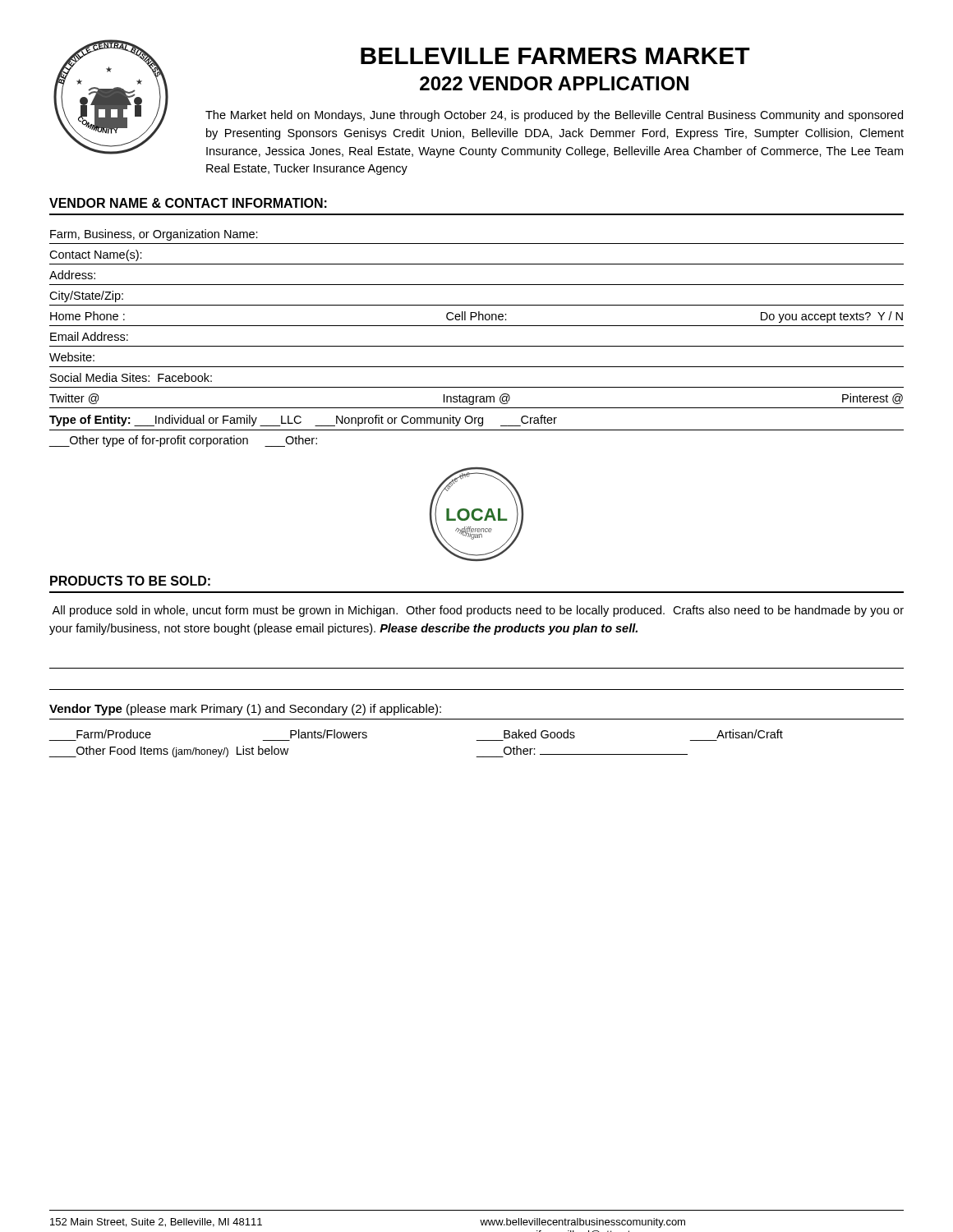Image resolution: width=953 pixels, height=1232 pixels.
Task: Select the section header that says "PRODUCTS TO BE SOLD:"
Action: [130, 581]
